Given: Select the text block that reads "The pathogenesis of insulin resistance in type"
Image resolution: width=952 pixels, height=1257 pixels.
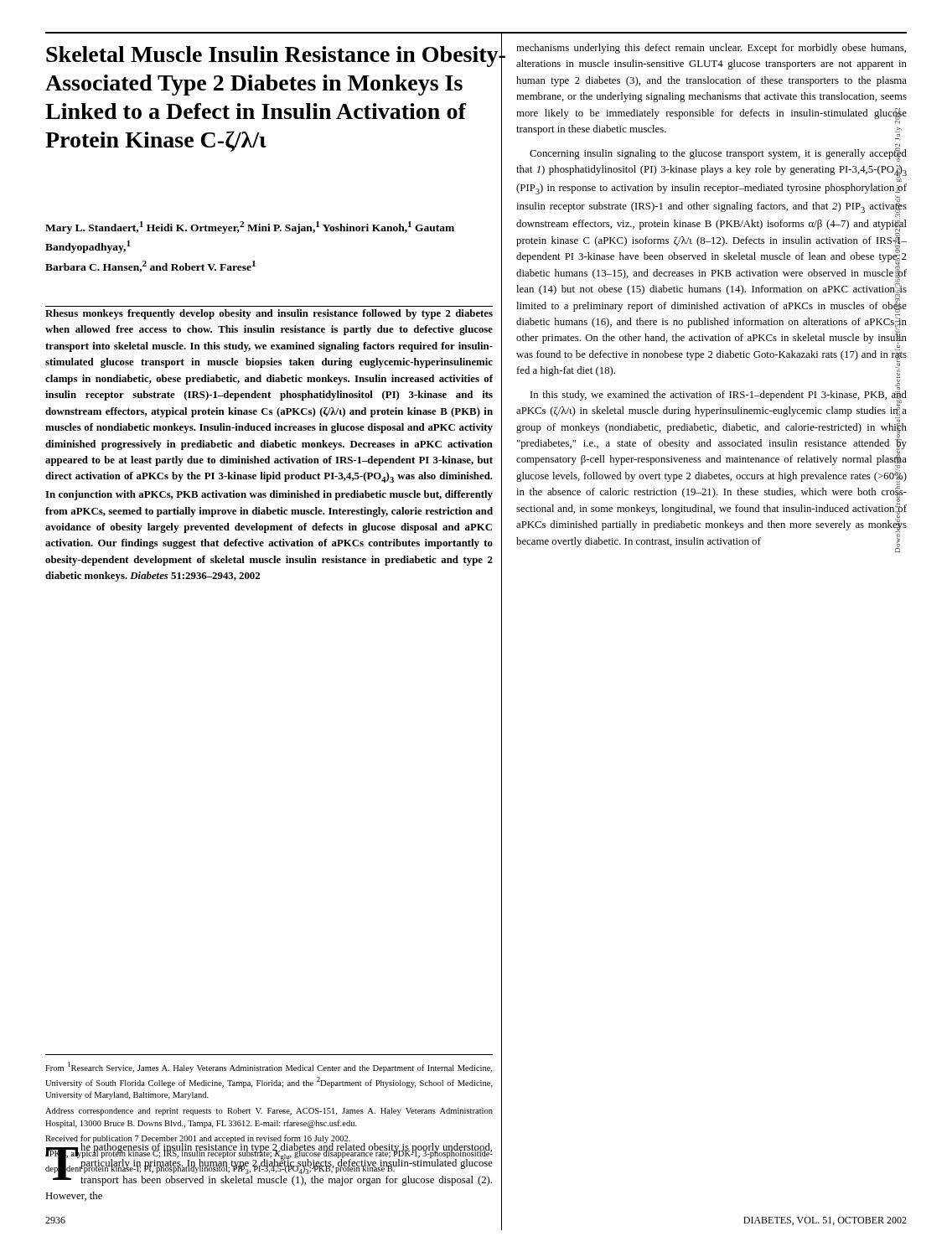Looking at the screenshot, I should pos(269,1172).
